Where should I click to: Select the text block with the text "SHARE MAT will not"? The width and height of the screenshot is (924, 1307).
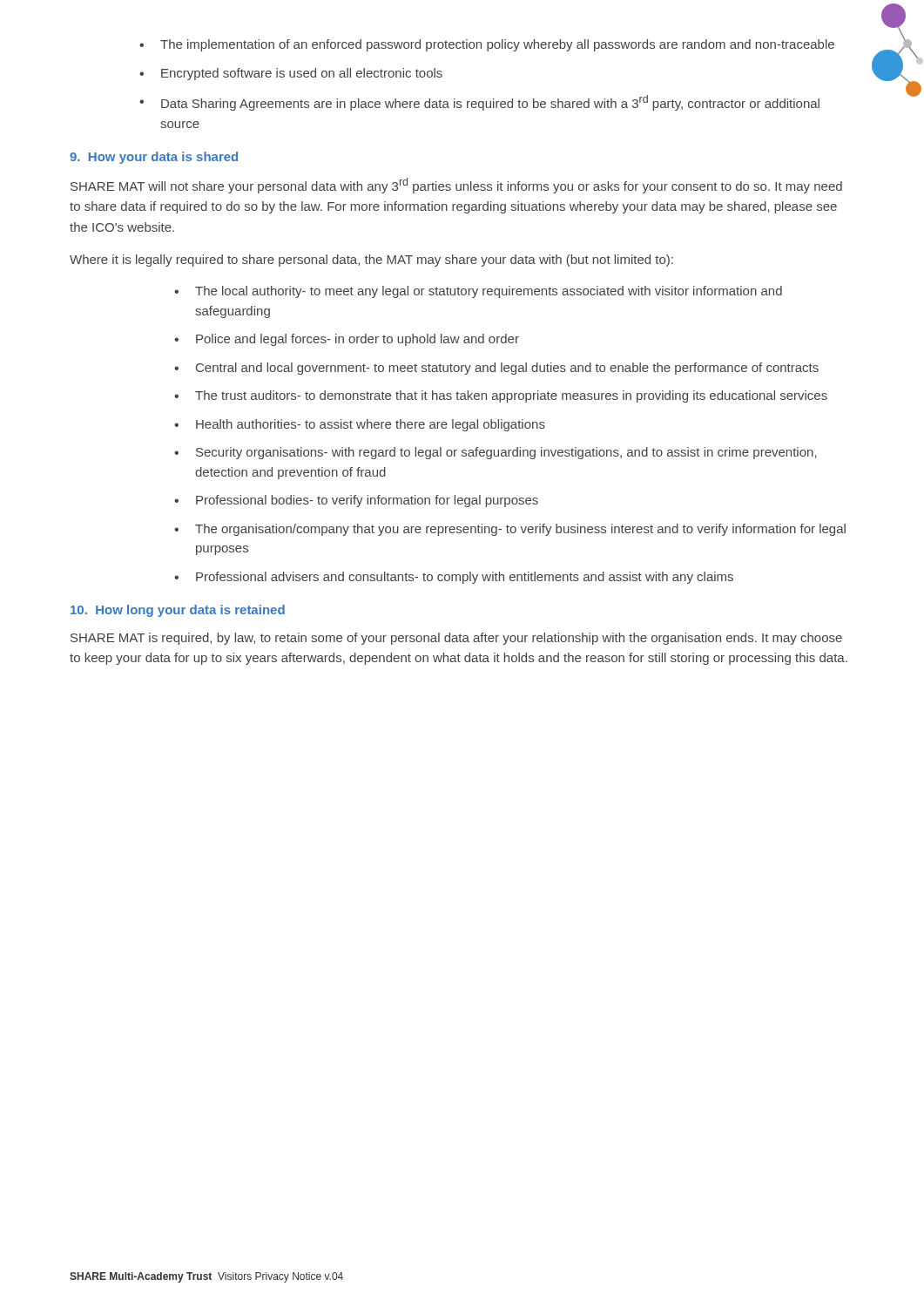point(462,206)
